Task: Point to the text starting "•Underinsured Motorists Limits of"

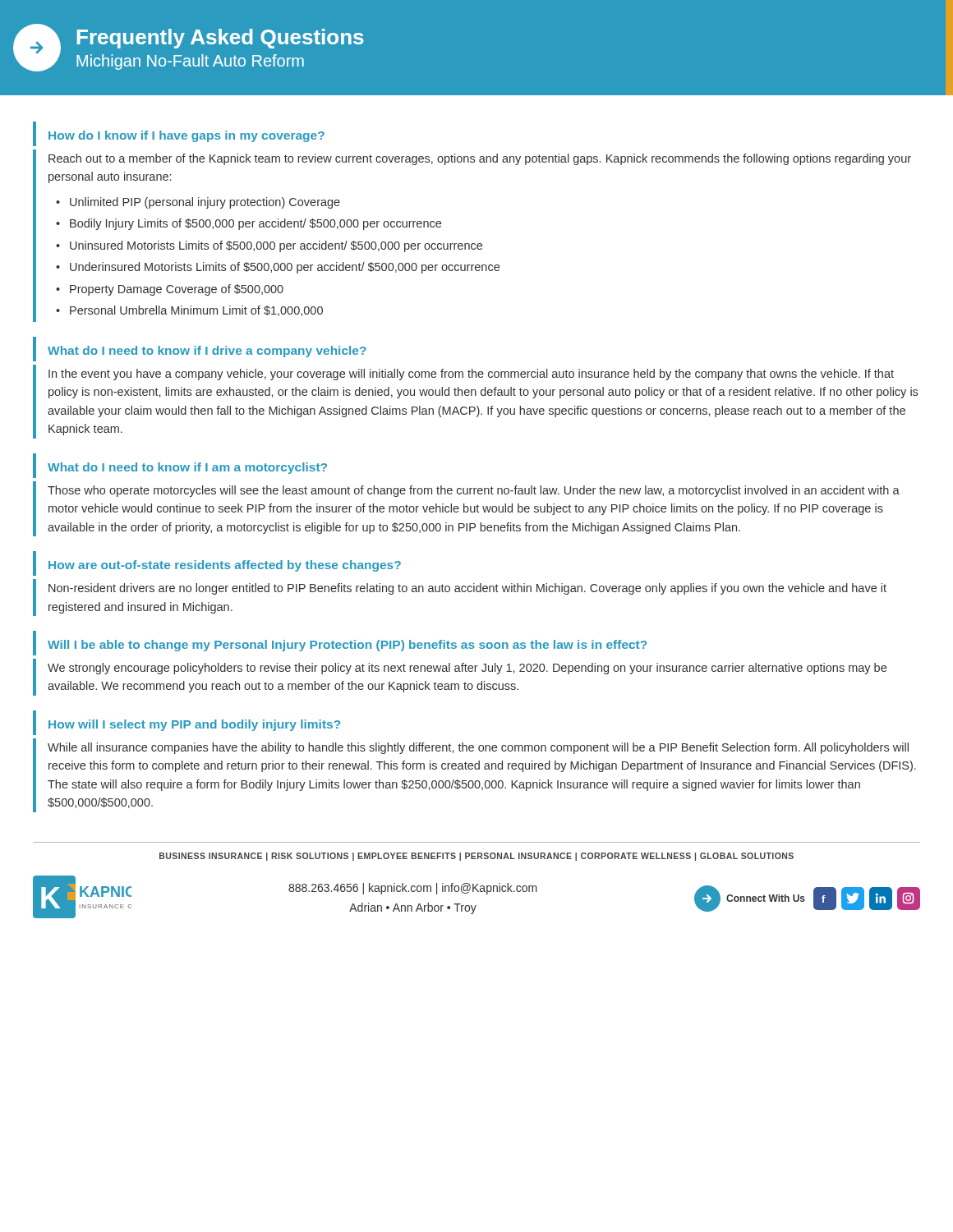Action: pyautogui.click(x=278, y=267)
